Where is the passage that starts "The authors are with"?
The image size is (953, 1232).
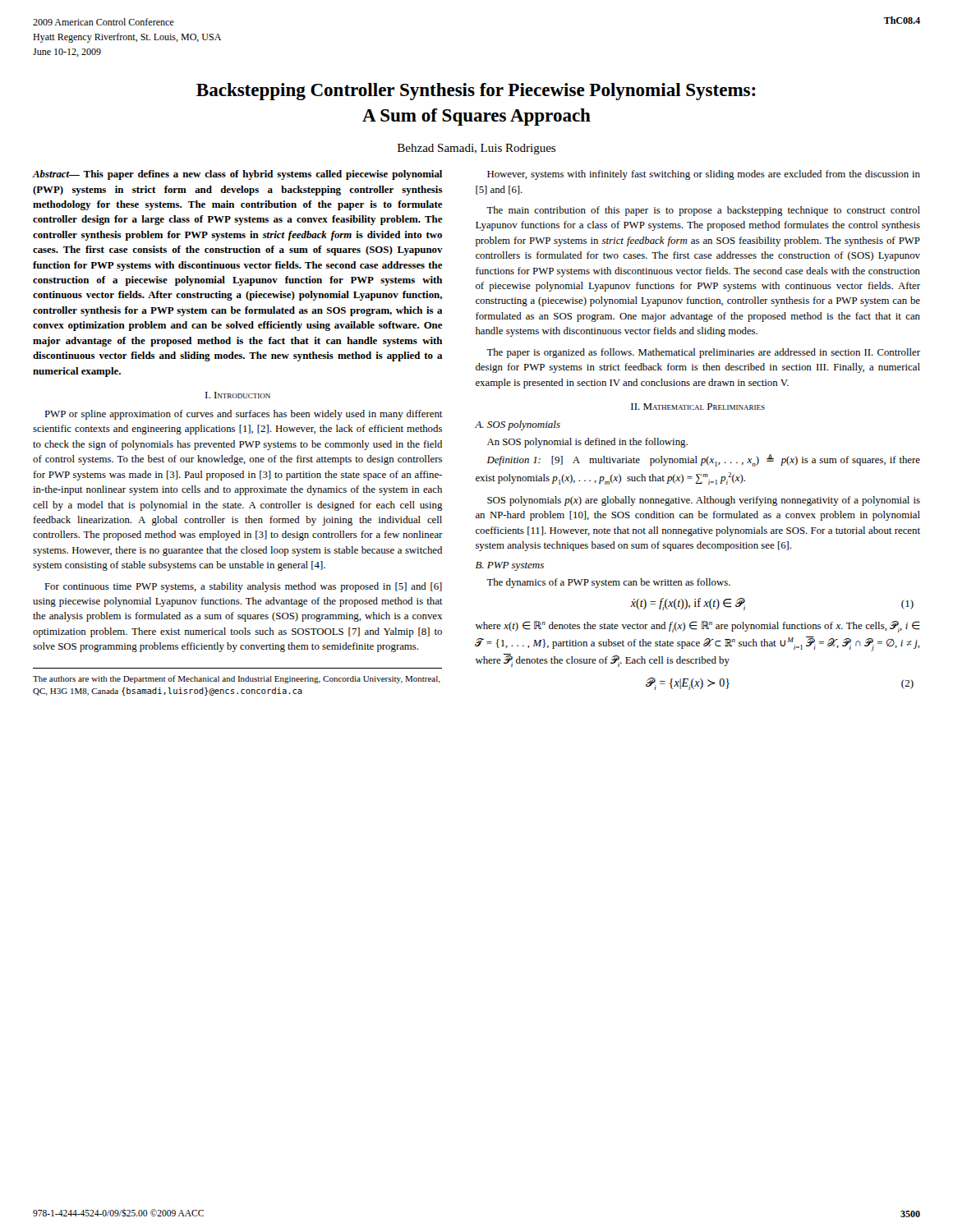tap(237, 685)
